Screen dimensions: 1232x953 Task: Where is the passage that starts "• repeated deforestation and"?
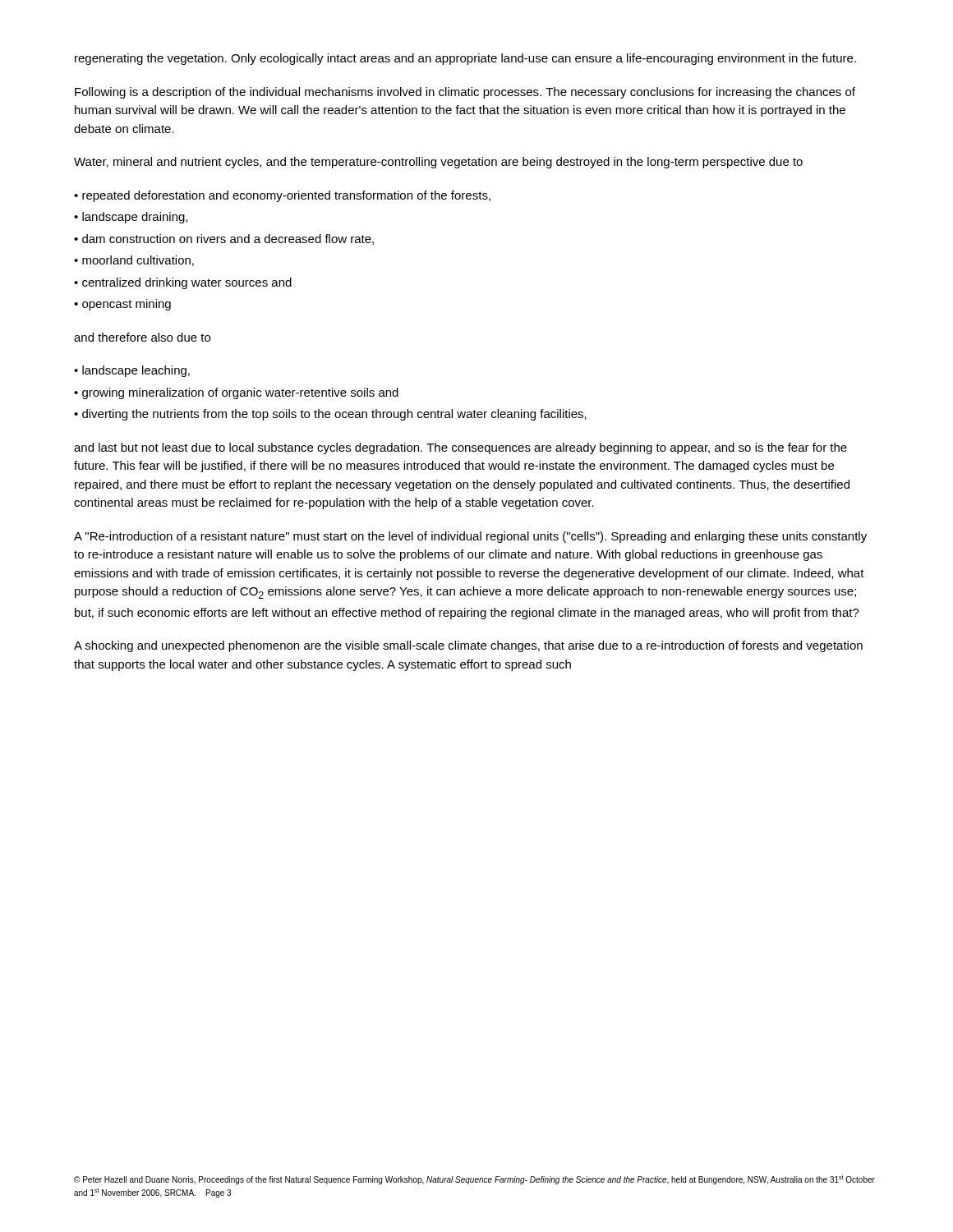coord(283,195)
